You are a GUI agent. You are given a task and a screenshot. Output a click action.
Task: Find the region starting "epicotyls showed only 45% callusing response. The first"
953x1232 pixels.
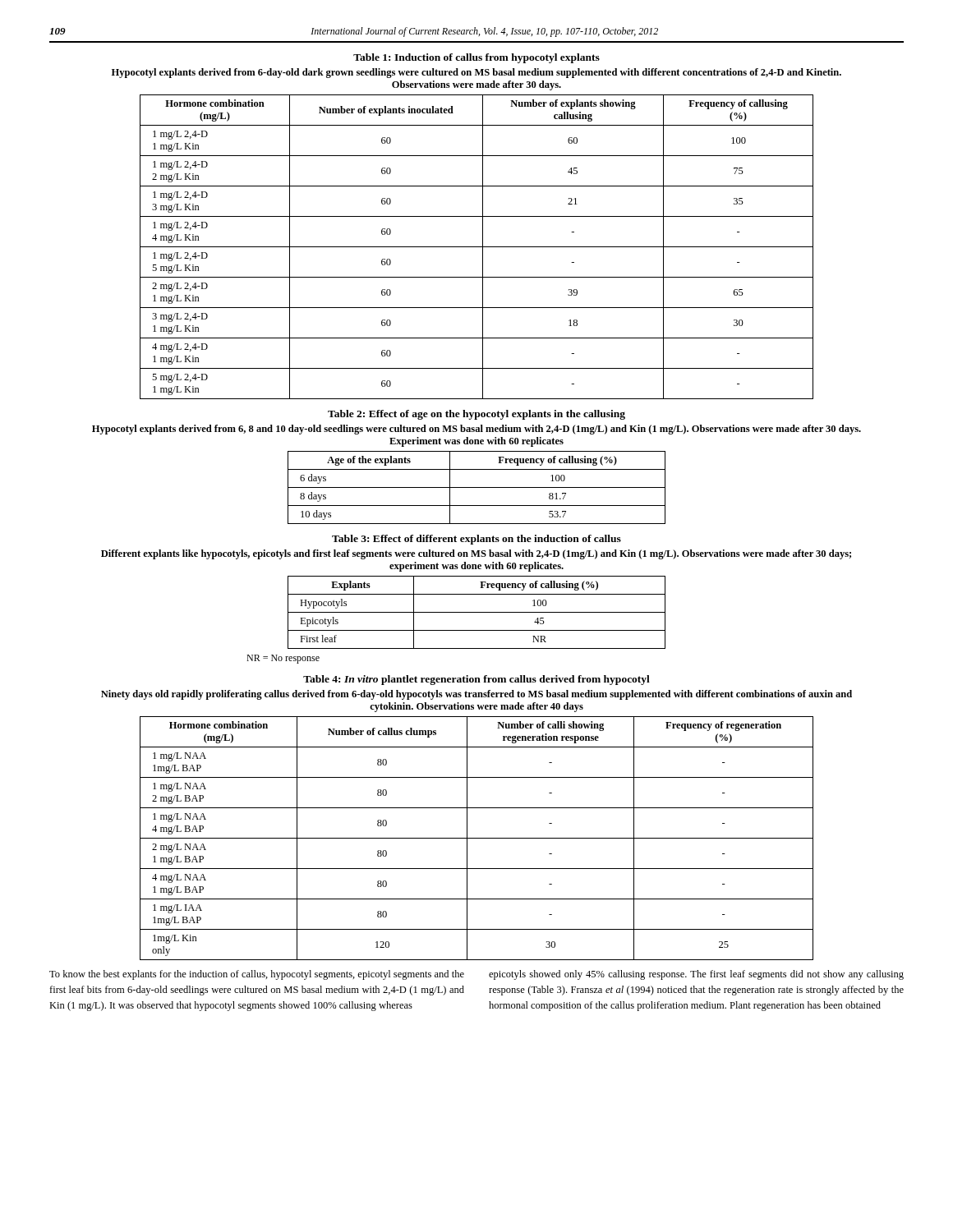[696, 989]
